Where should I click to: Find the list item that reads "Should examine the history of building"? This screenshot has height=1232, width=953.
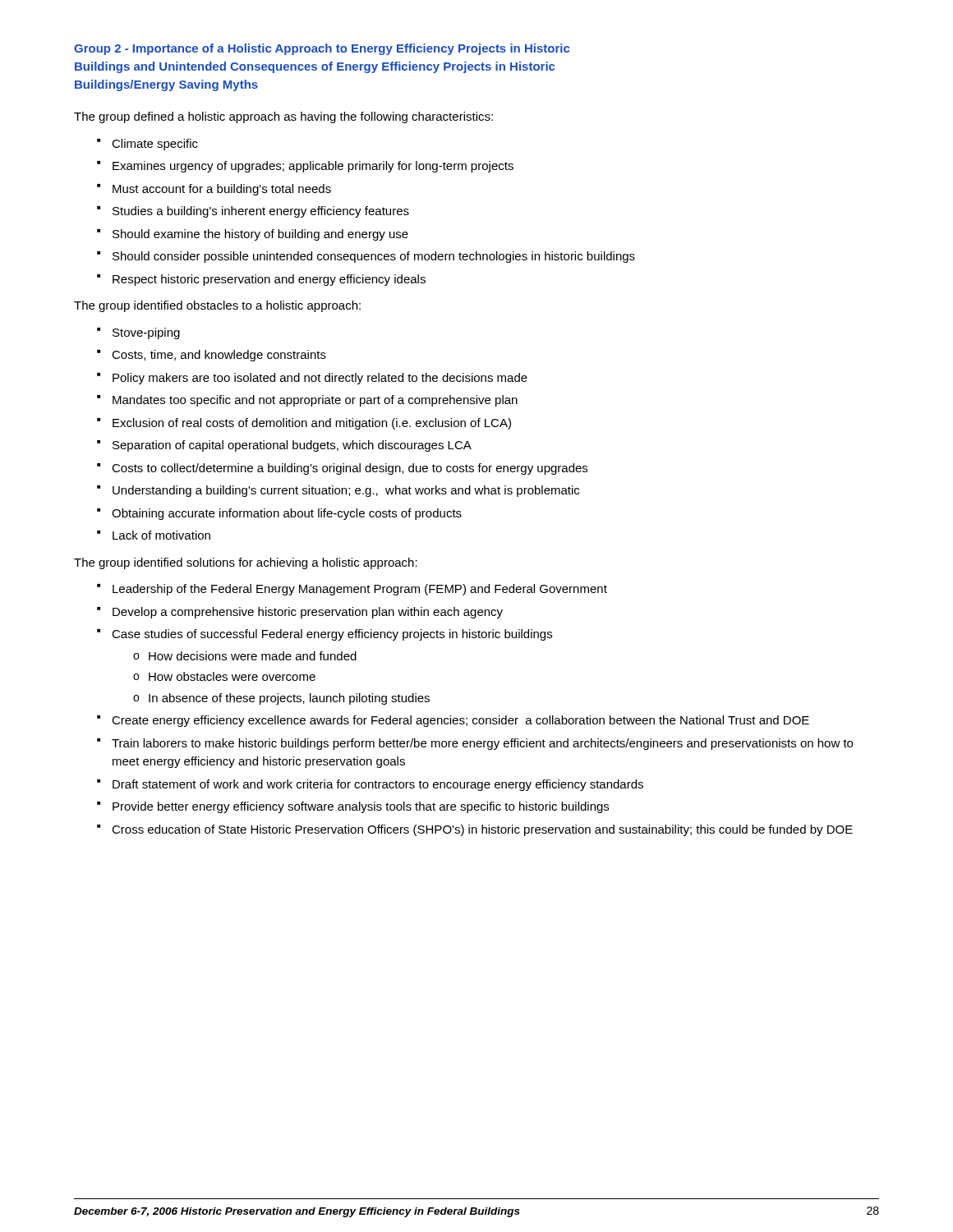260,233
